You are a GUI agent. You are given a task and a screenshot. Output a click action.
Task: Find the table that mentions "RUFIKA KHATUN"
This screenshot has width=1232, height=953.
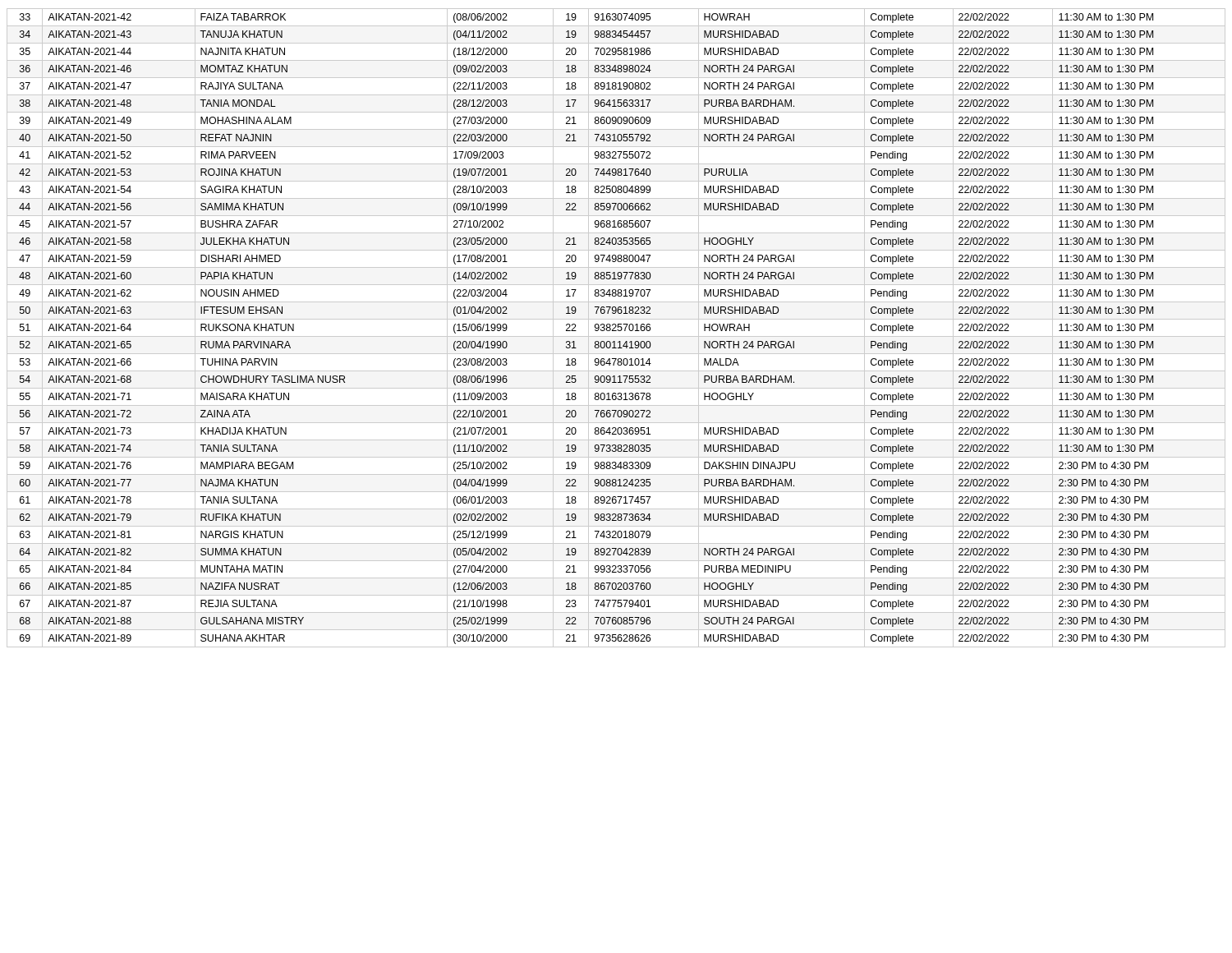point(616,328)
